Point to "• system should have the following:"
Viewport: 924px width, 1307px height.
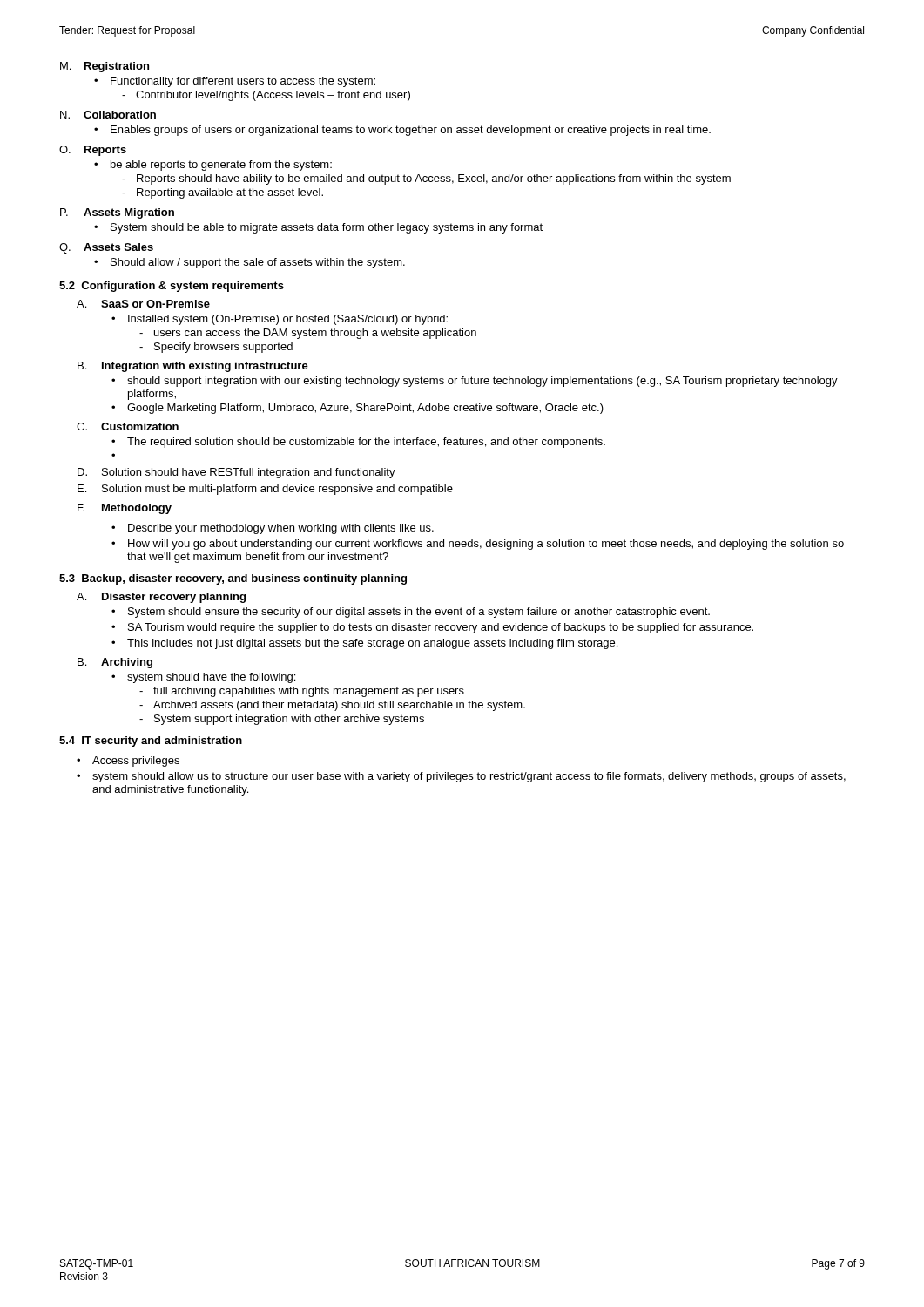(204, 677)
